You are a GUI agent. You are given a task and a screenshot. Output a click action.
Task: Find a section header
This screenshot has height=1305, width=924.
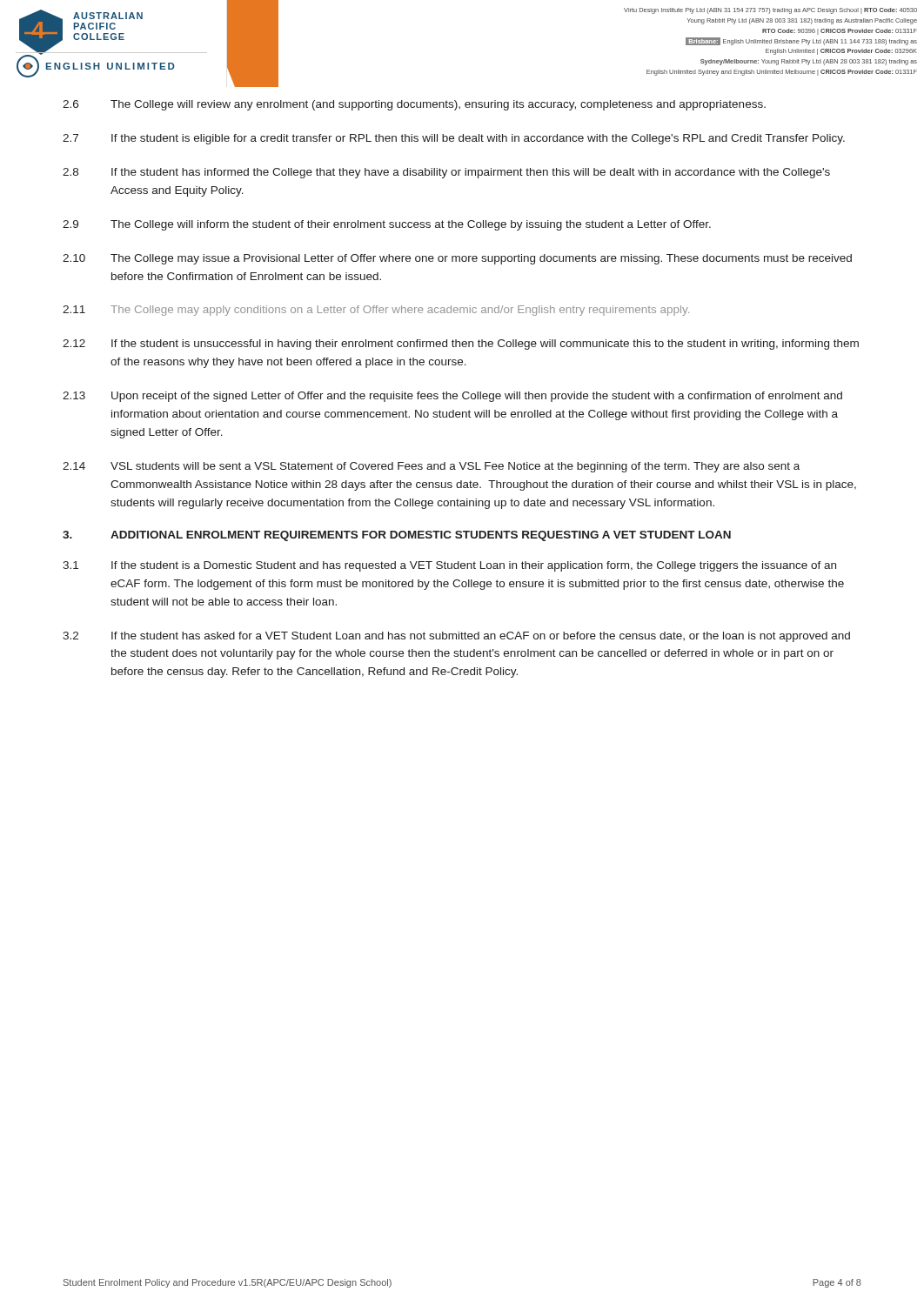tap(462, 534)
